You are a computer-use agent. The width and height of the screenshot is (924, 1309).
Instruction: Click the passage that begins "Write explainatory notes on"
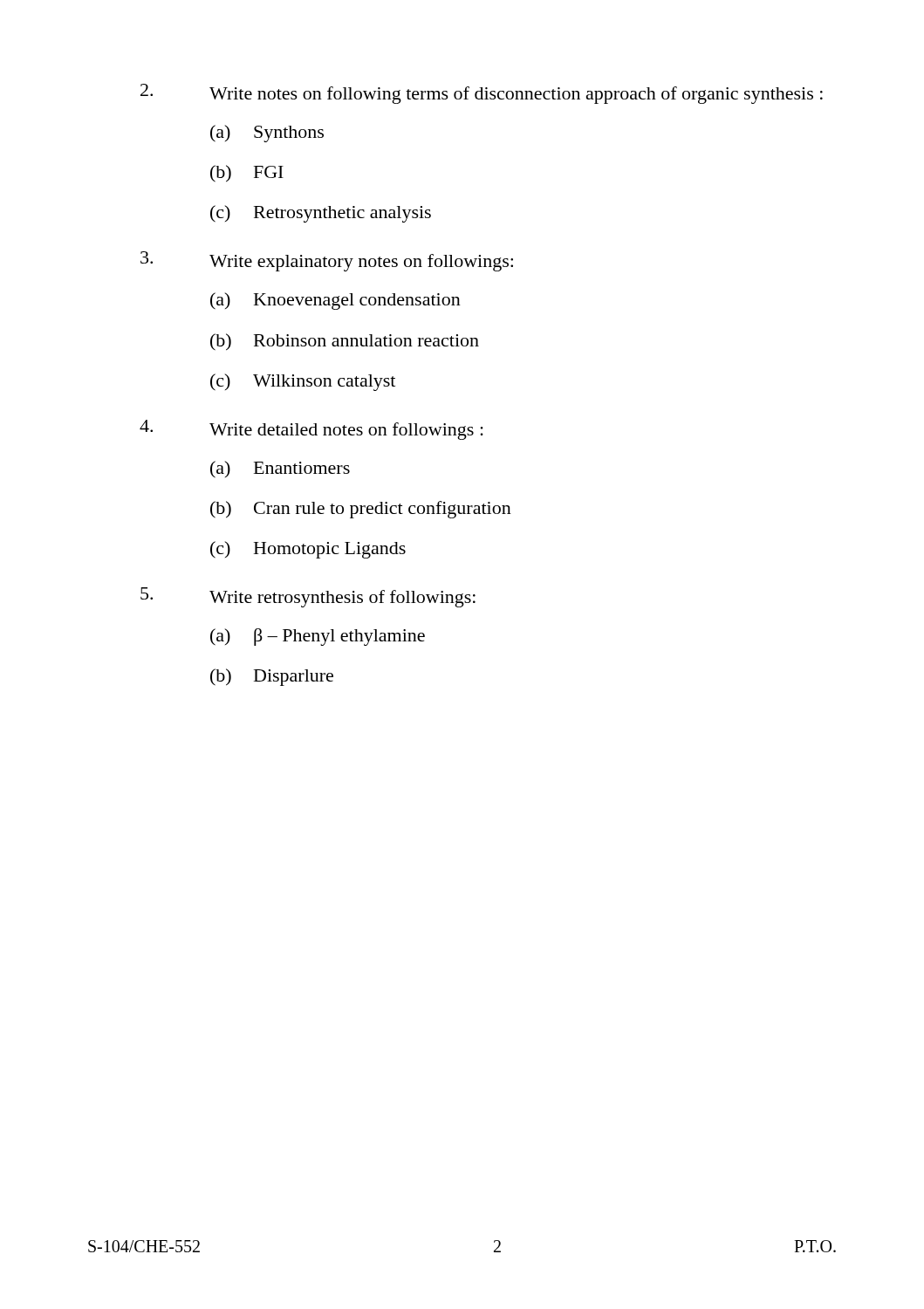point(327,261)
